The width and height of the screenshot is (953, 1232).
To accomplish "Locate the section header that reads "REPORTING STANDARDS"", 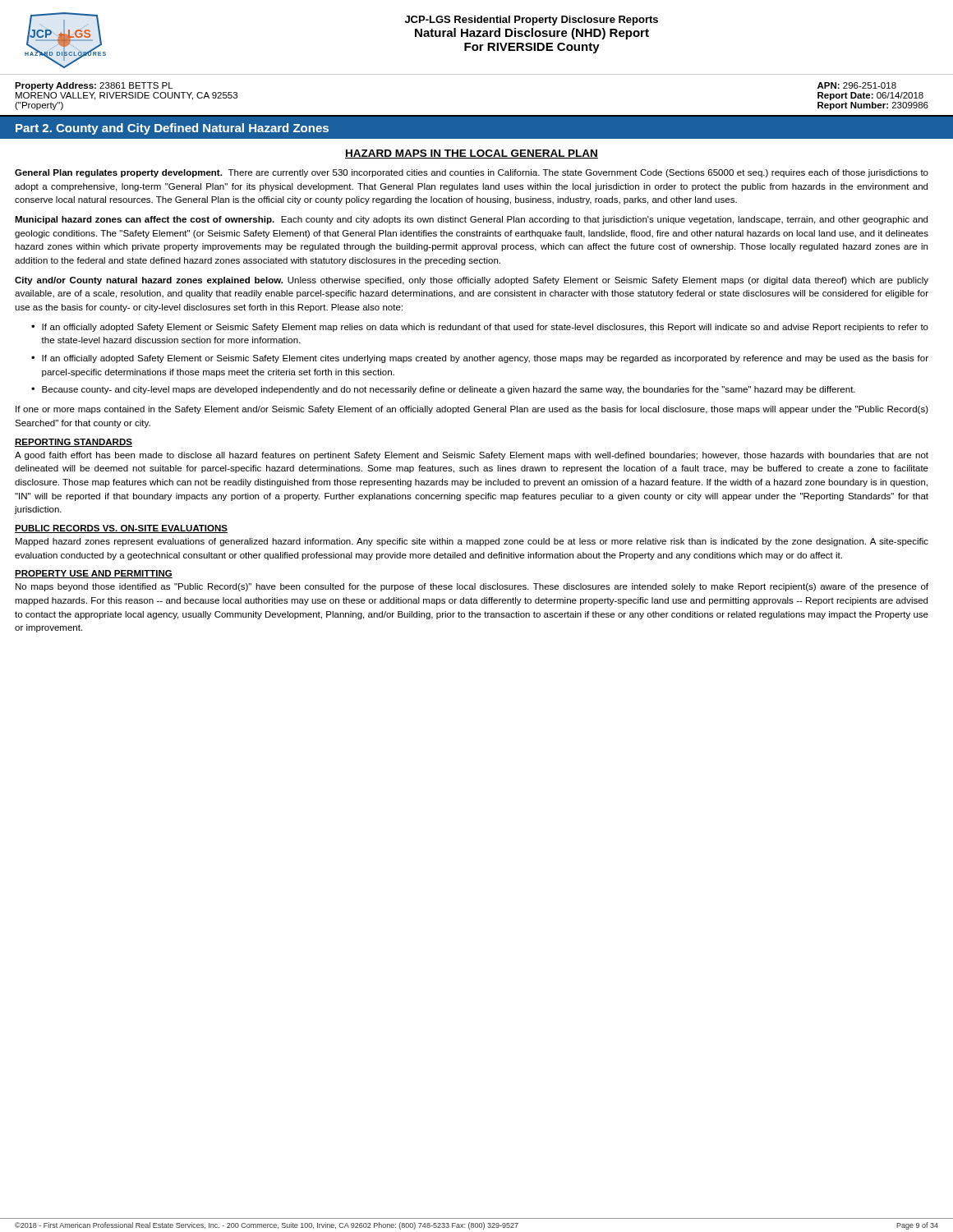I will [73, 442].
